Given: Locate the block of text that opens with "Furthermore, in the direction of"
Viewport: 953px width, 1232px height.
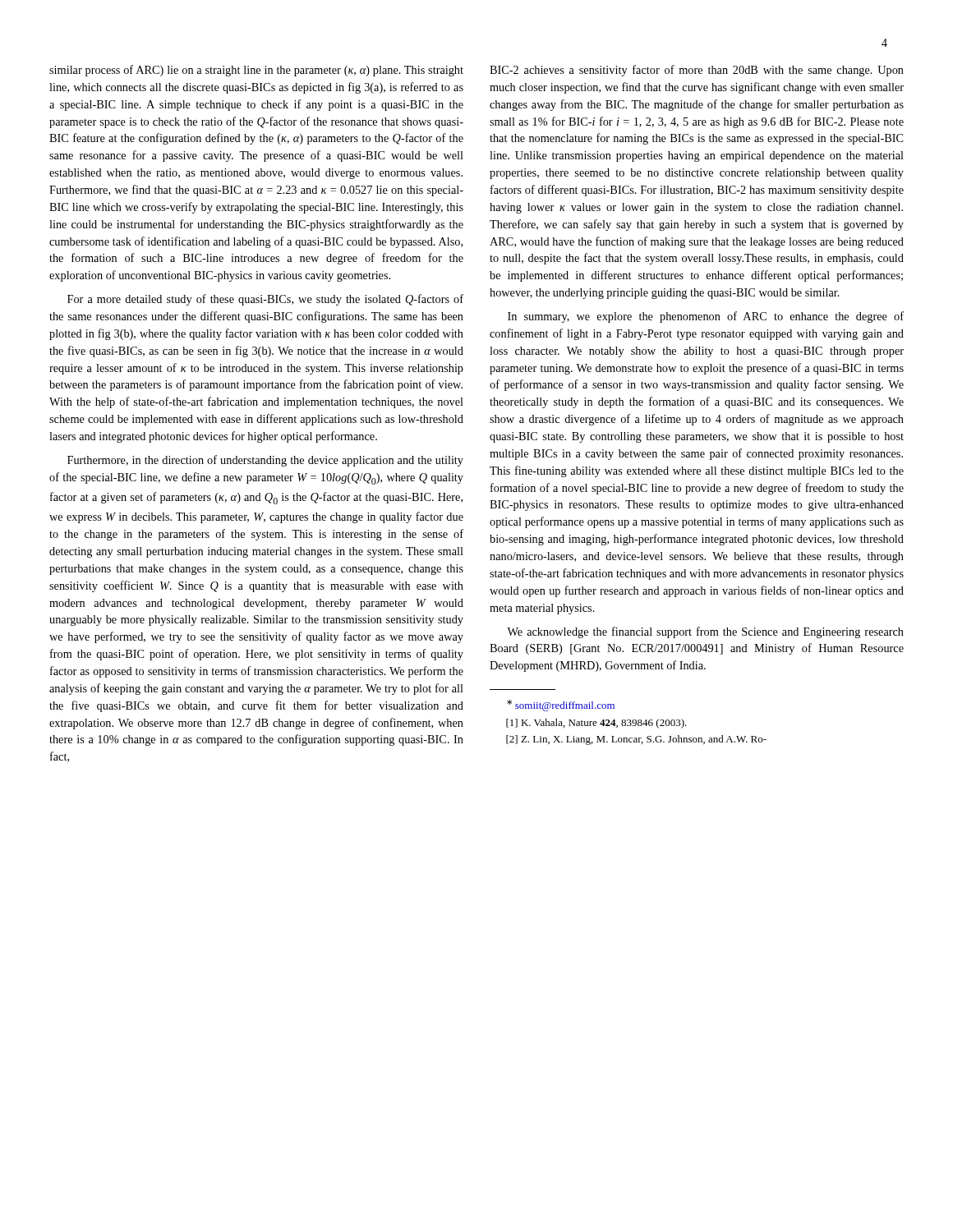Looking at the screenshot, I should 256,608.
